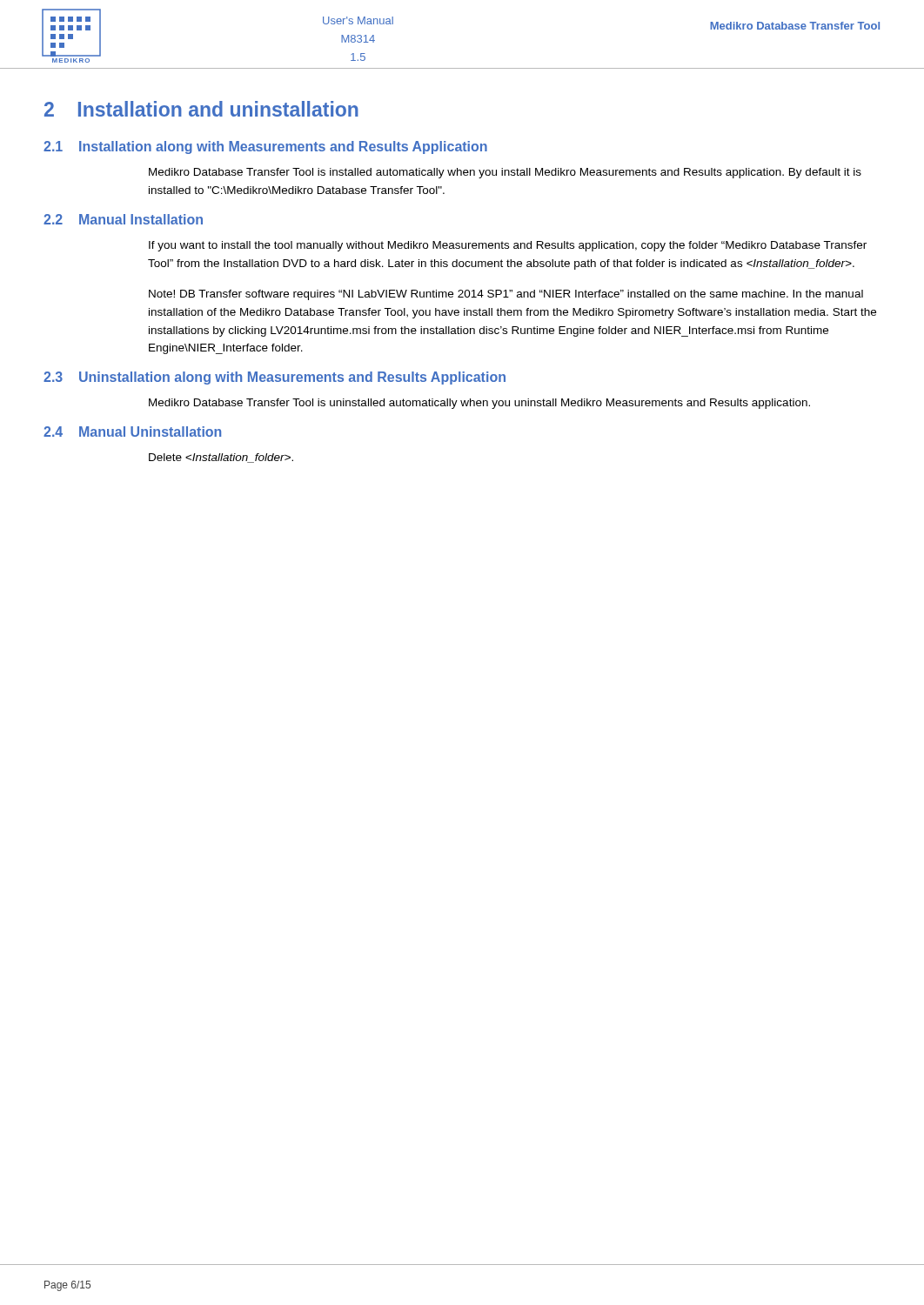Click where it says "2 Installation and uninstallation"
The height and width of the screenshot is (1305, 924).
201,110
